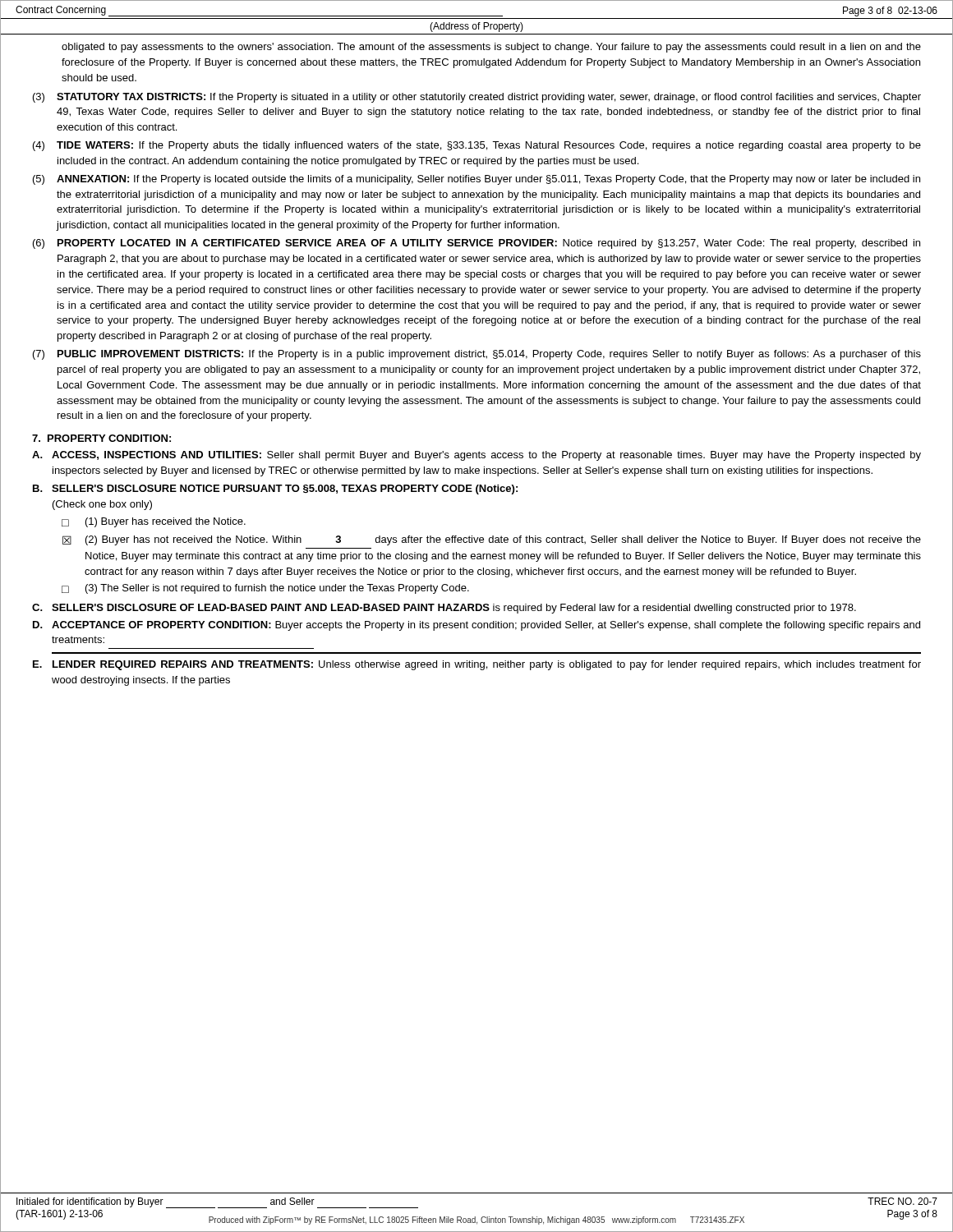Select the element starting "(5) ANNEXATION: If the"

(476, 202)
